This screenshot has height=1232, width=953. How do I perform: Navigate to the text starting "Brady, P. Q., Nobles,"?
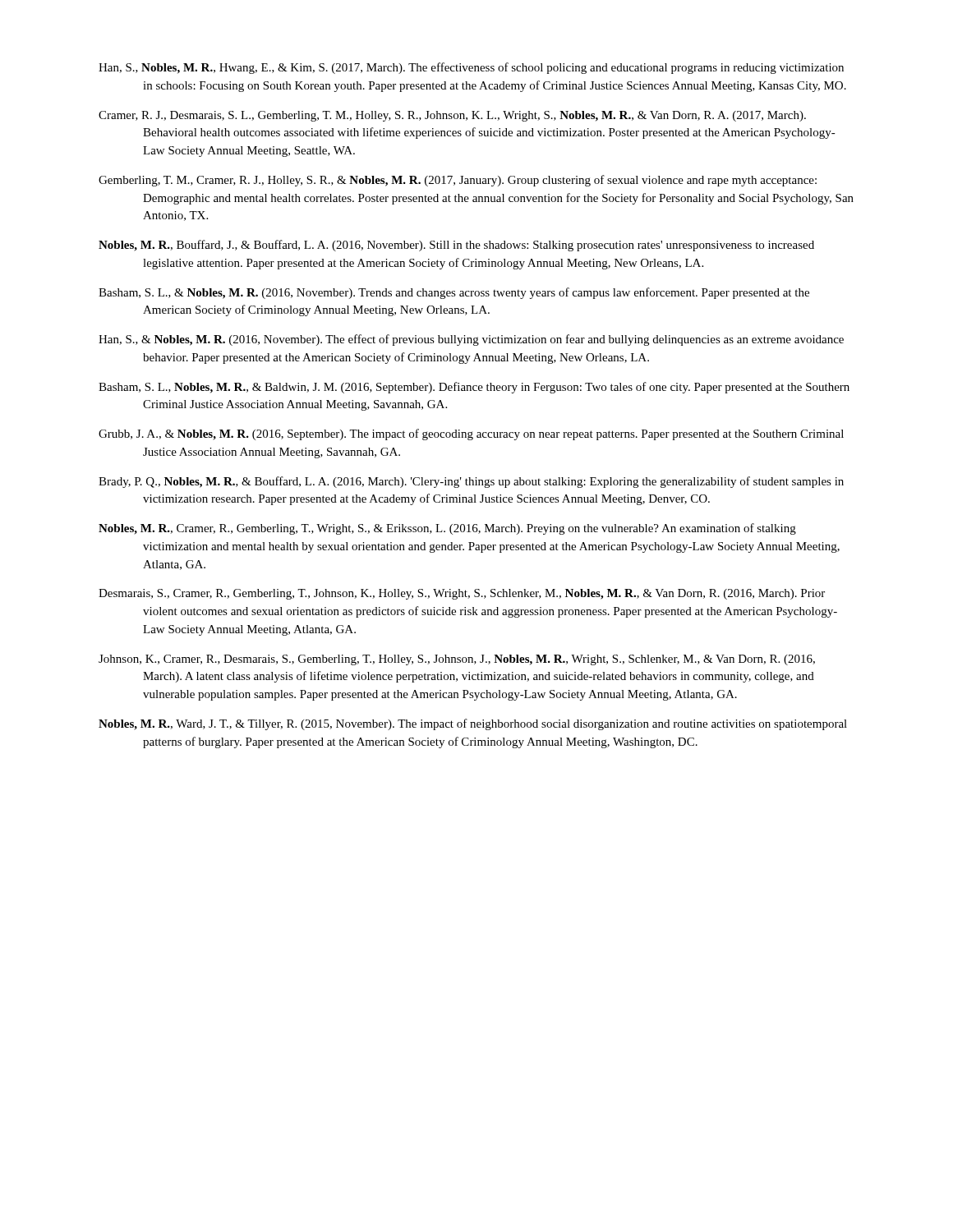pyautogui.click(x=471, y=490)
